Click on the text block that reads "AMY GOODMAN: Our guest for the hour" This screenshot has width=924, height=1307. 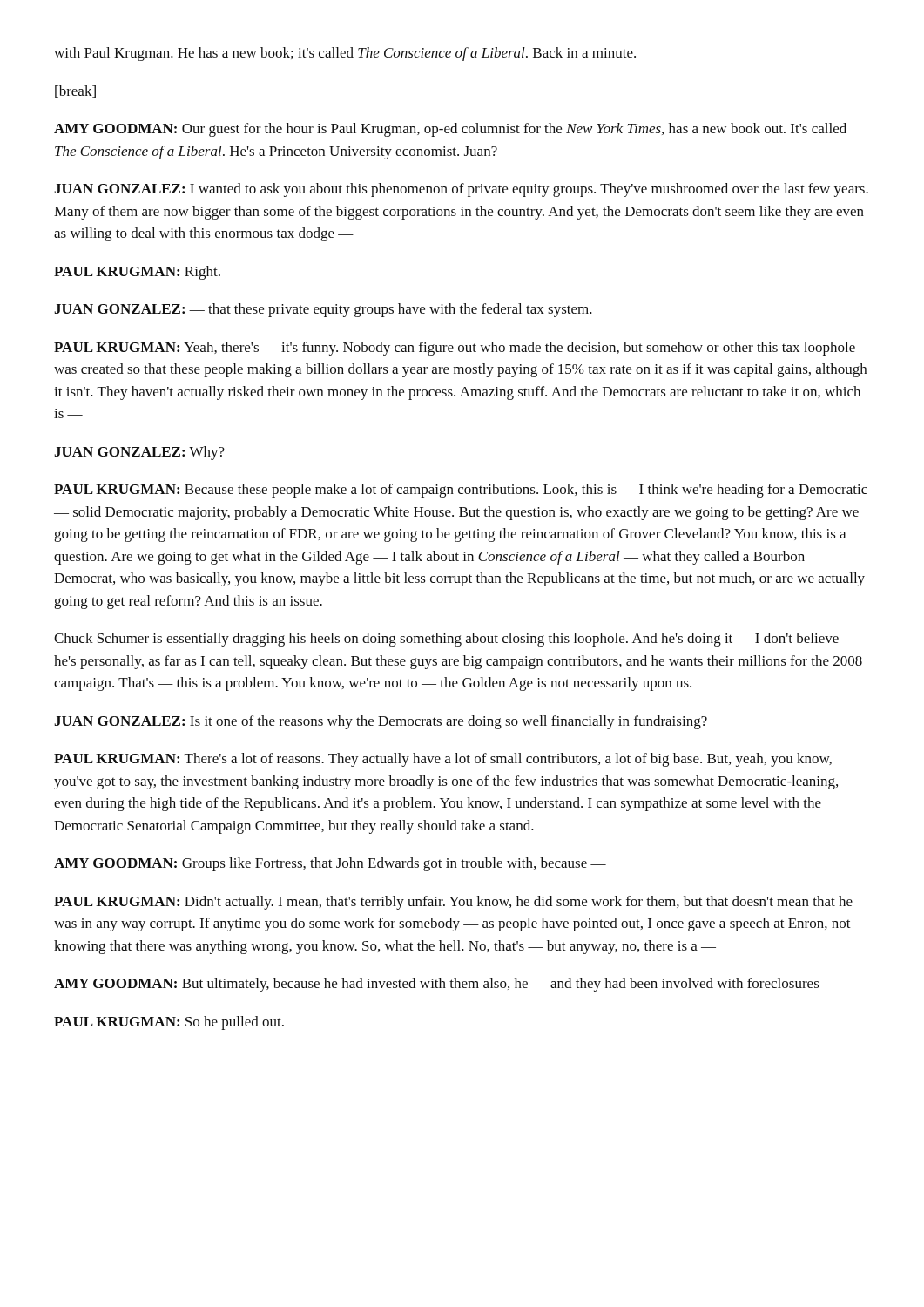click(x=450, y=140)
